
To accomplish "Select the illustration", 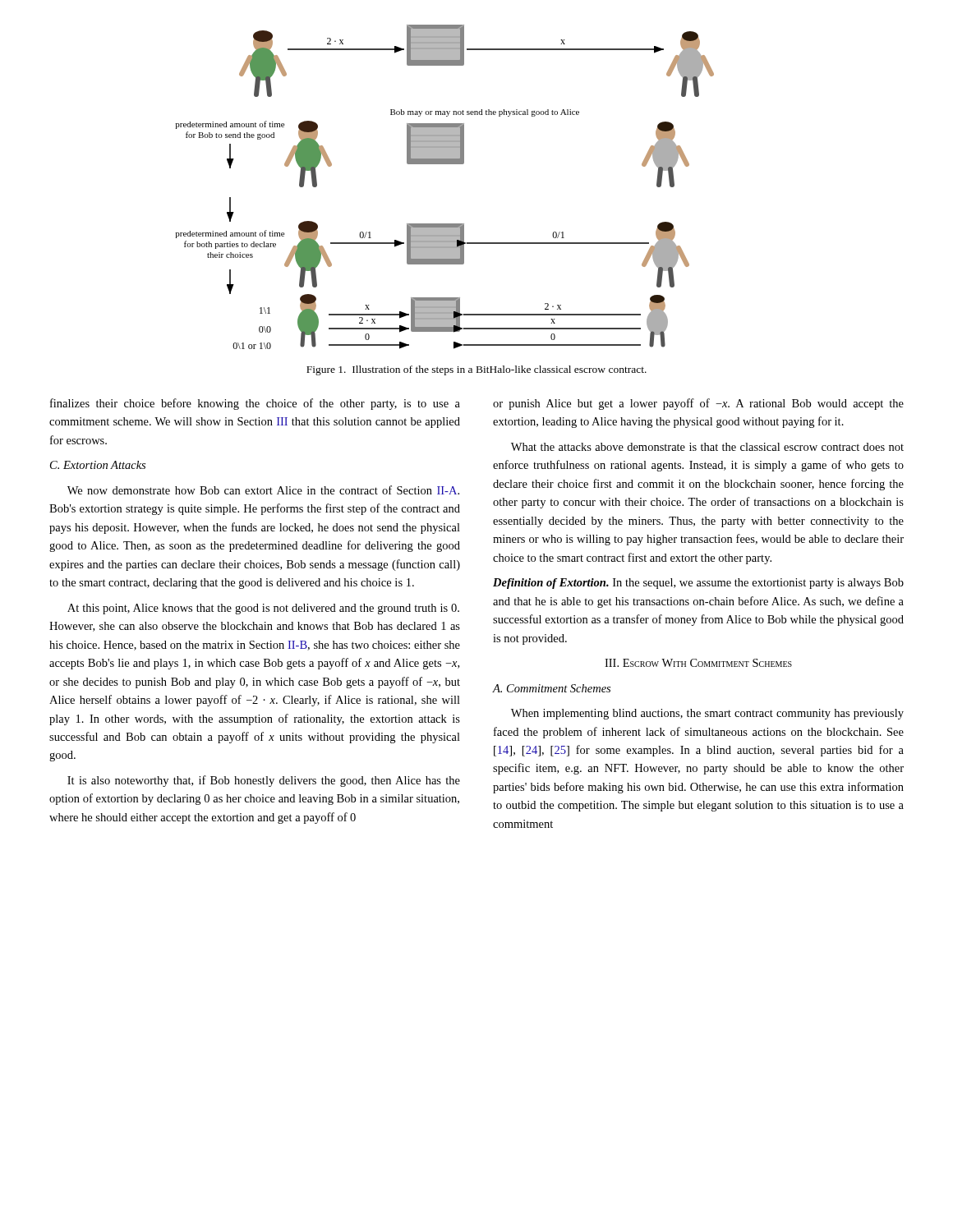I will point(476,182).
